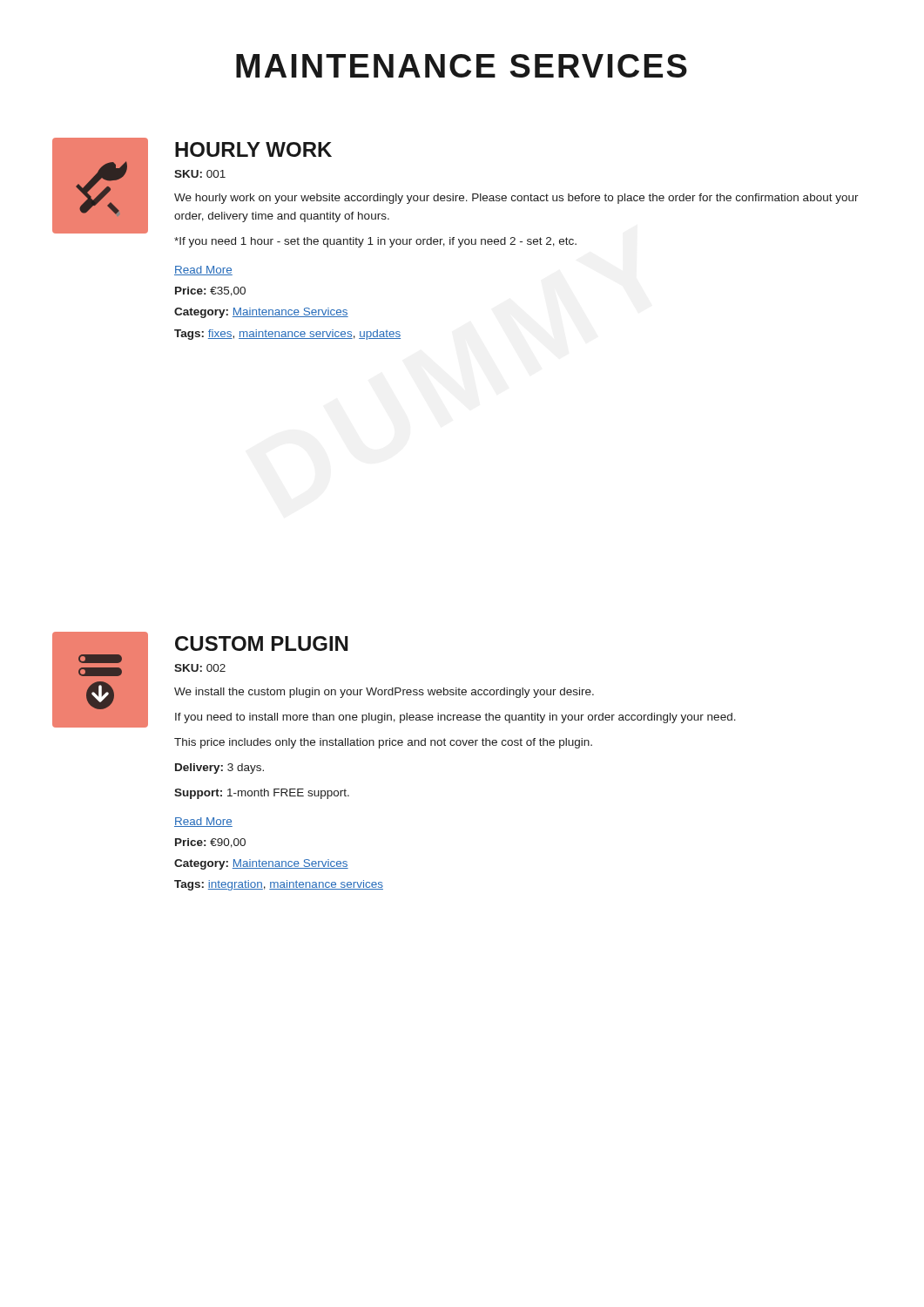Select the title

tap(462, 66)
